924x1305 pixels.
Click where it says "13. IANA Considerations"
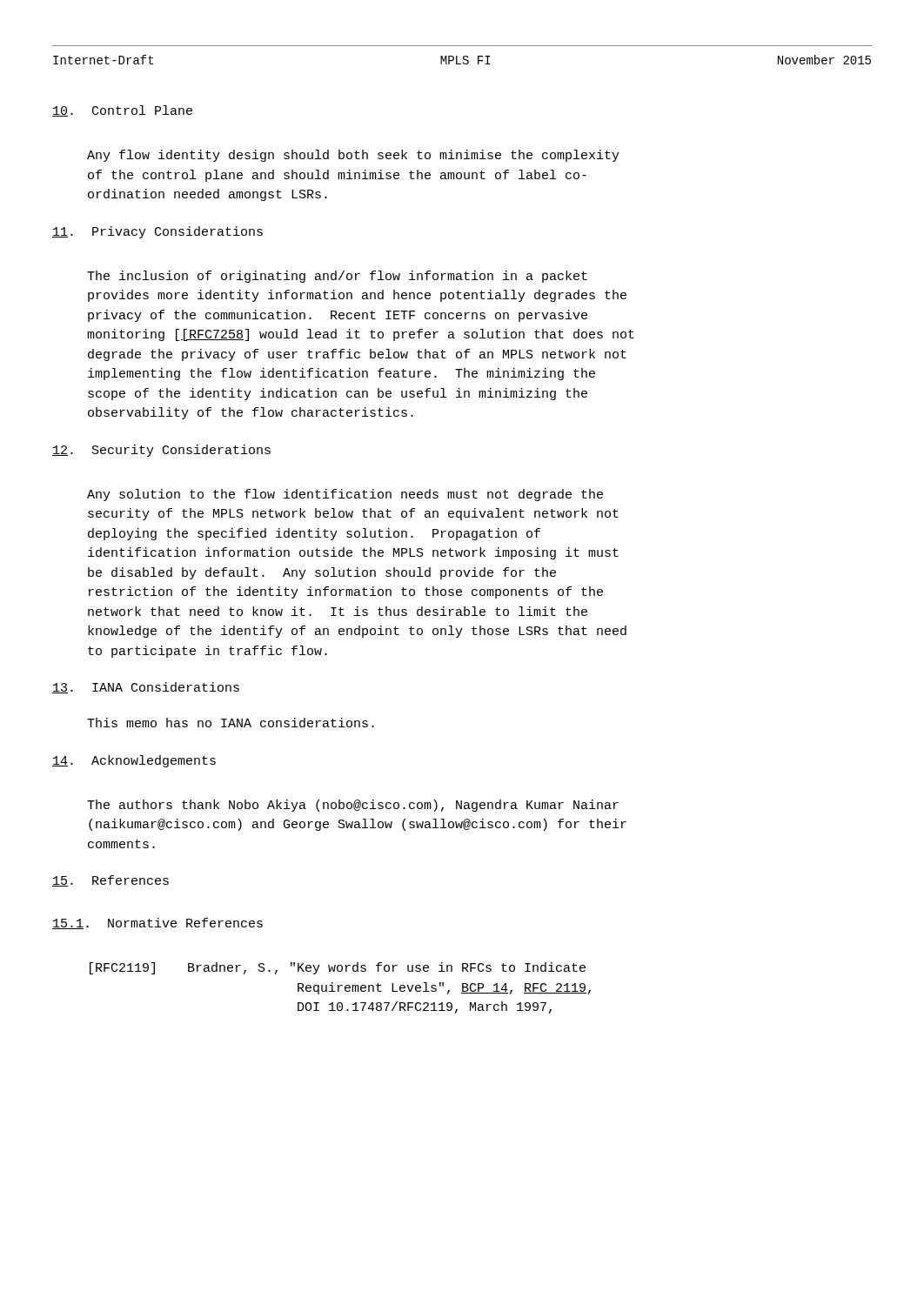pyautogui.click(x=146, y=689)
